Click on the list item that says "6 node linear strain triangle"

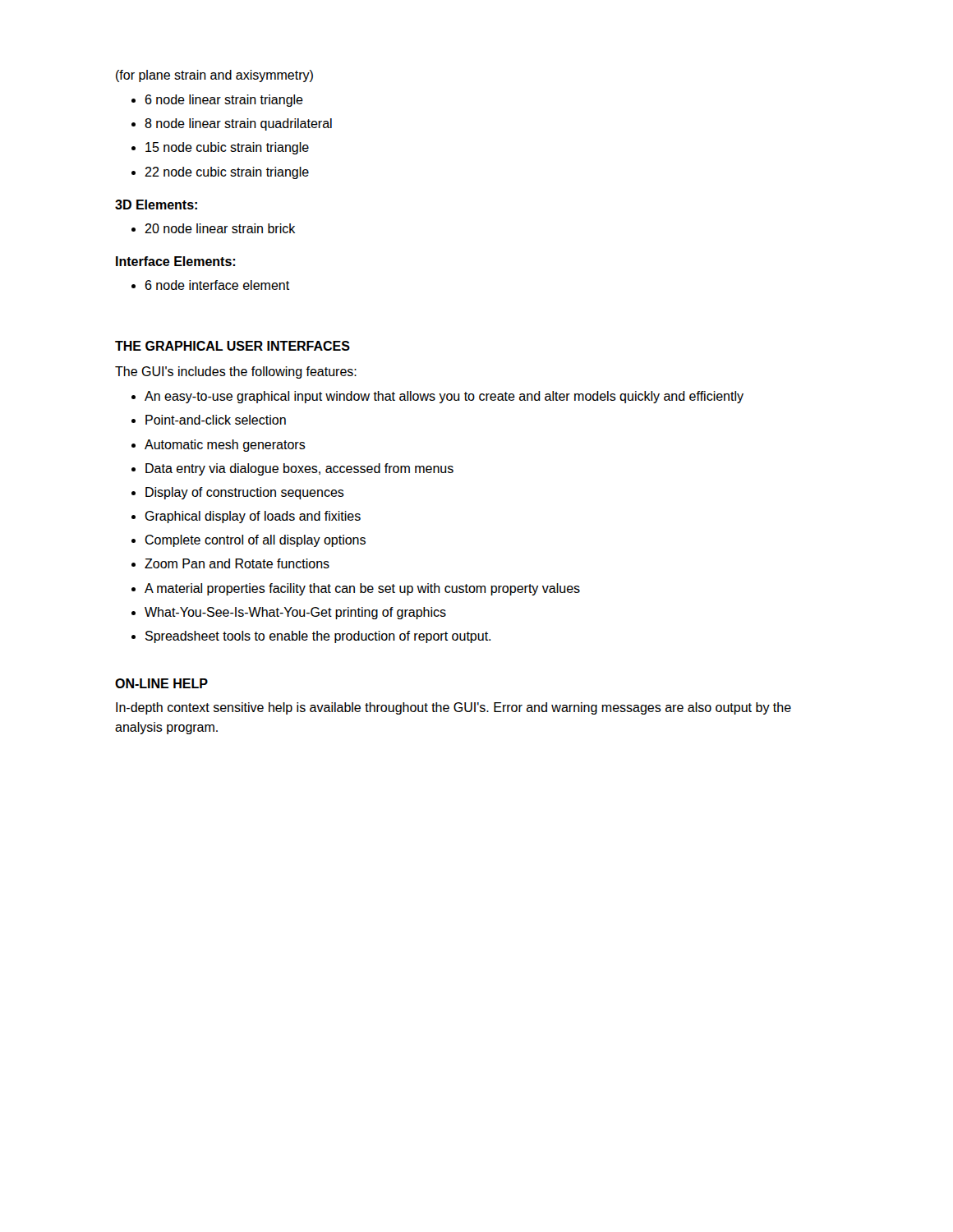click(x=224, y=100)
